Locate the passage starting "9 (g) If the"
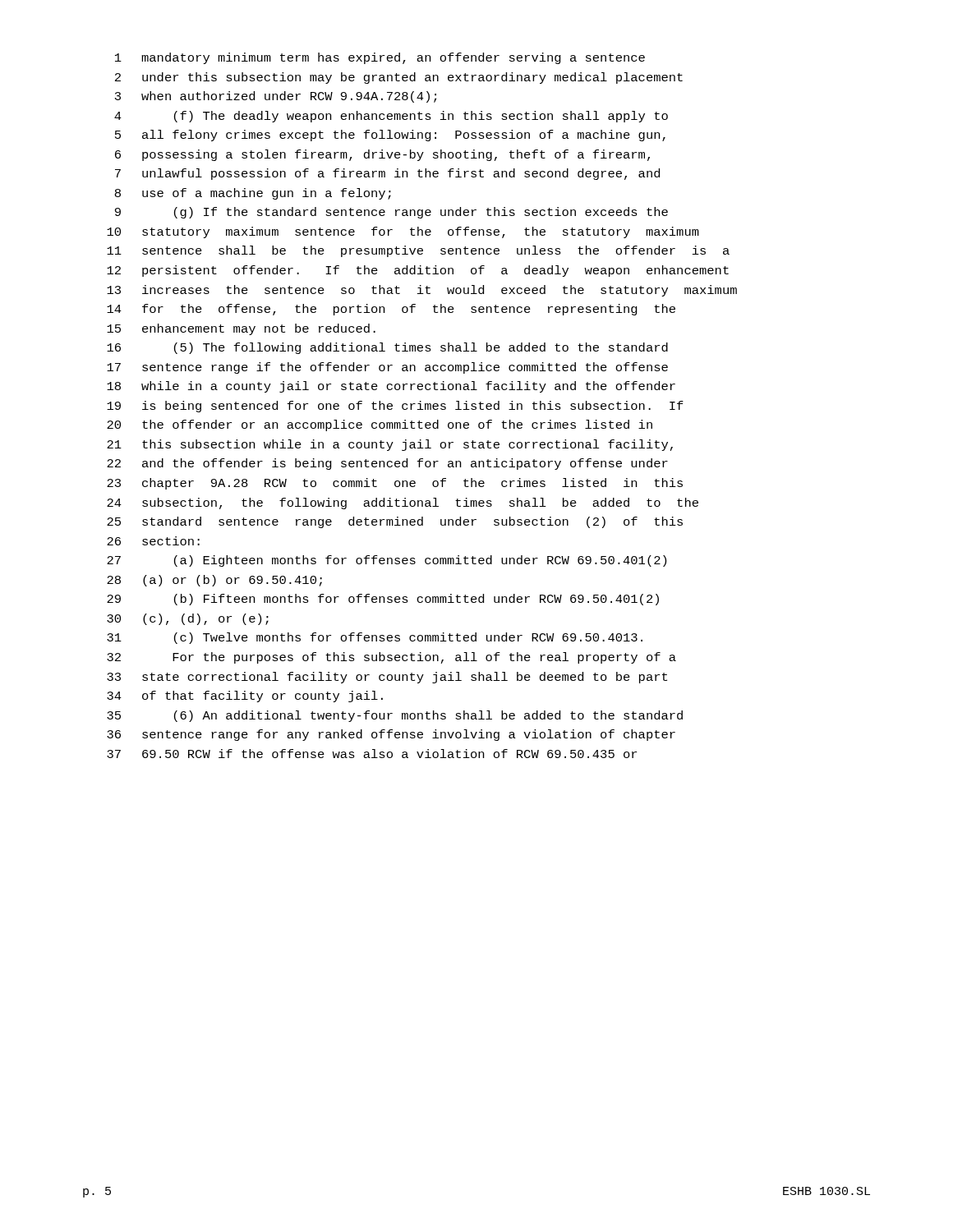Viewport: 953px width, 1232px height. coord(476,214)
